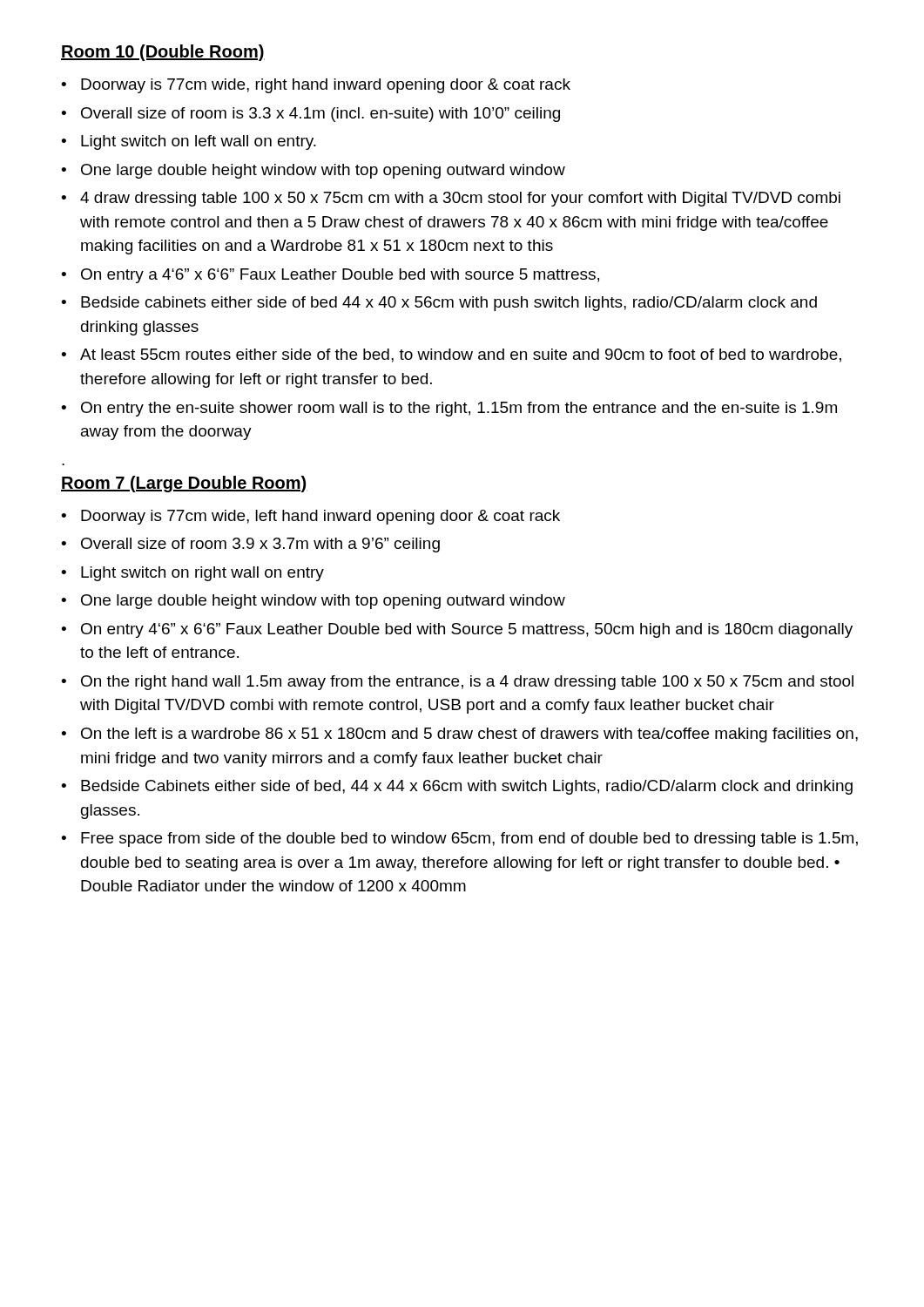The height and width of the screenshot is (1307, 924).
Task: Find the section header that says "Room 7 (Large Double Room)"
Action: tap(184, 482)
